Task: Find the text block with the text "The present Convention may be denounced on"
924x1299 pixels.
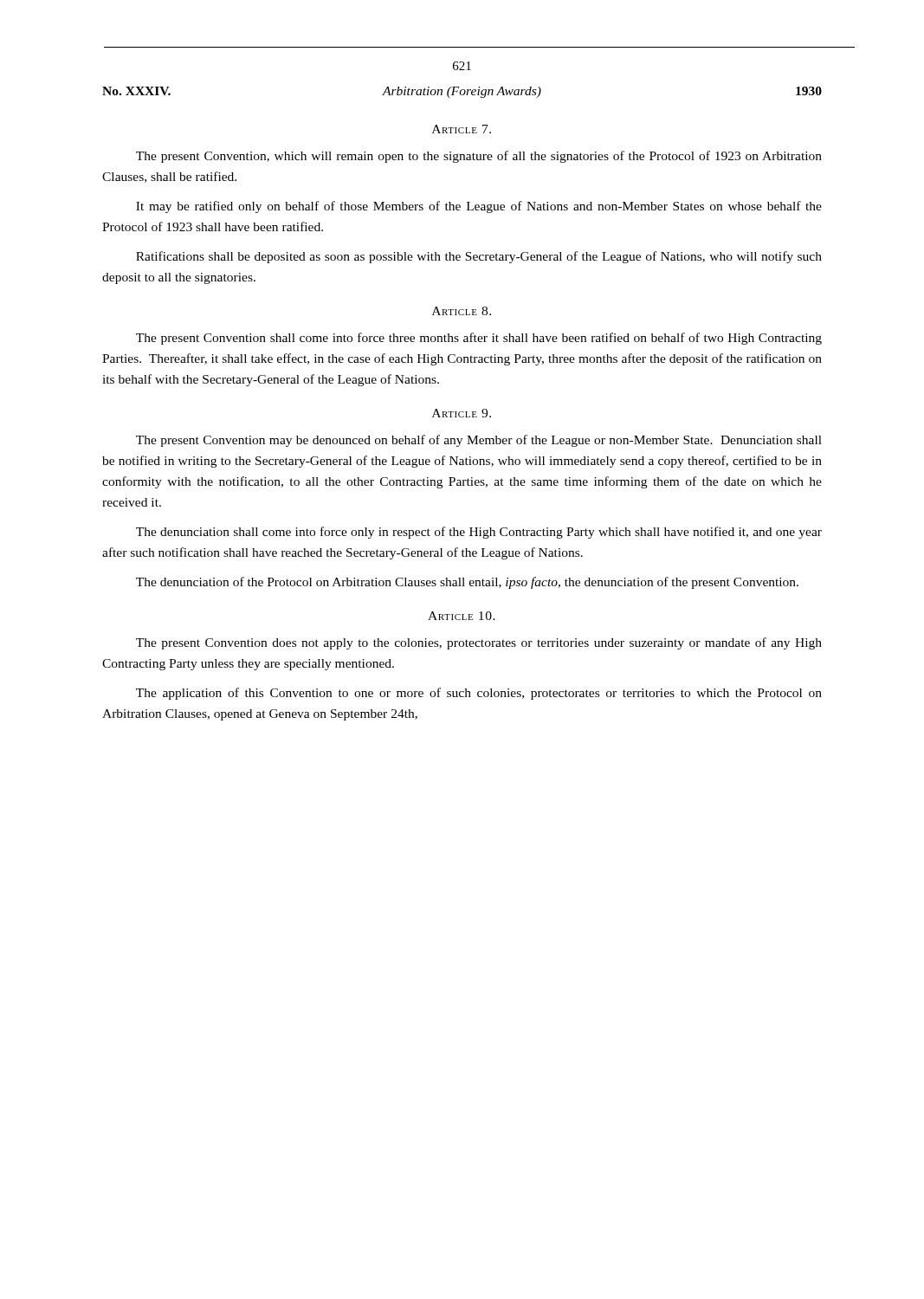Action: pyautogui.click(x=462, y=471)
